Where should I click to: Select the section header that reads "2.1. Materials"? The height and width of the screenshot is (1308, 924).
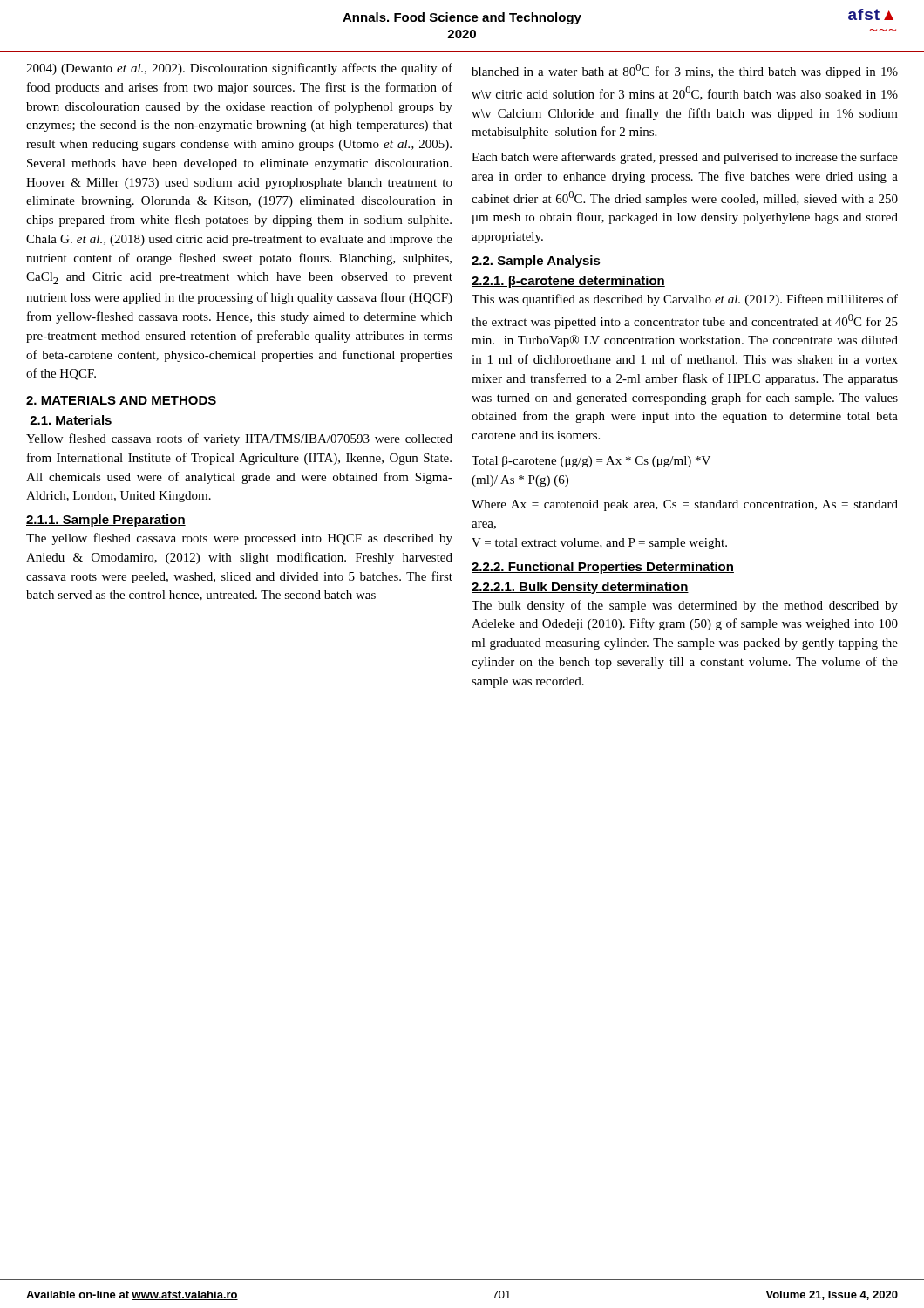tap(69, 420)
